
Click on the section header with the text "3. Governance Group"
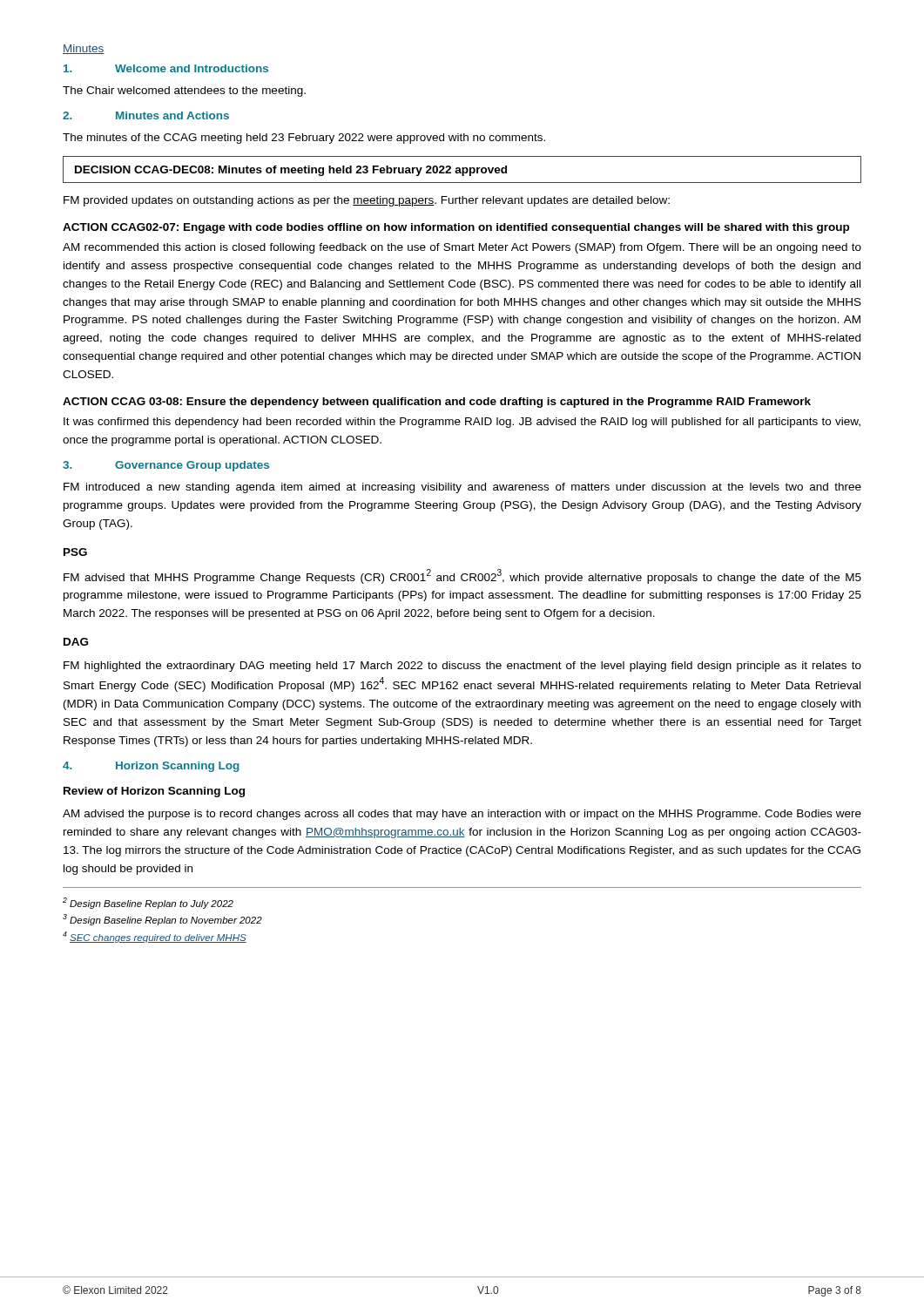click(166, 466)
